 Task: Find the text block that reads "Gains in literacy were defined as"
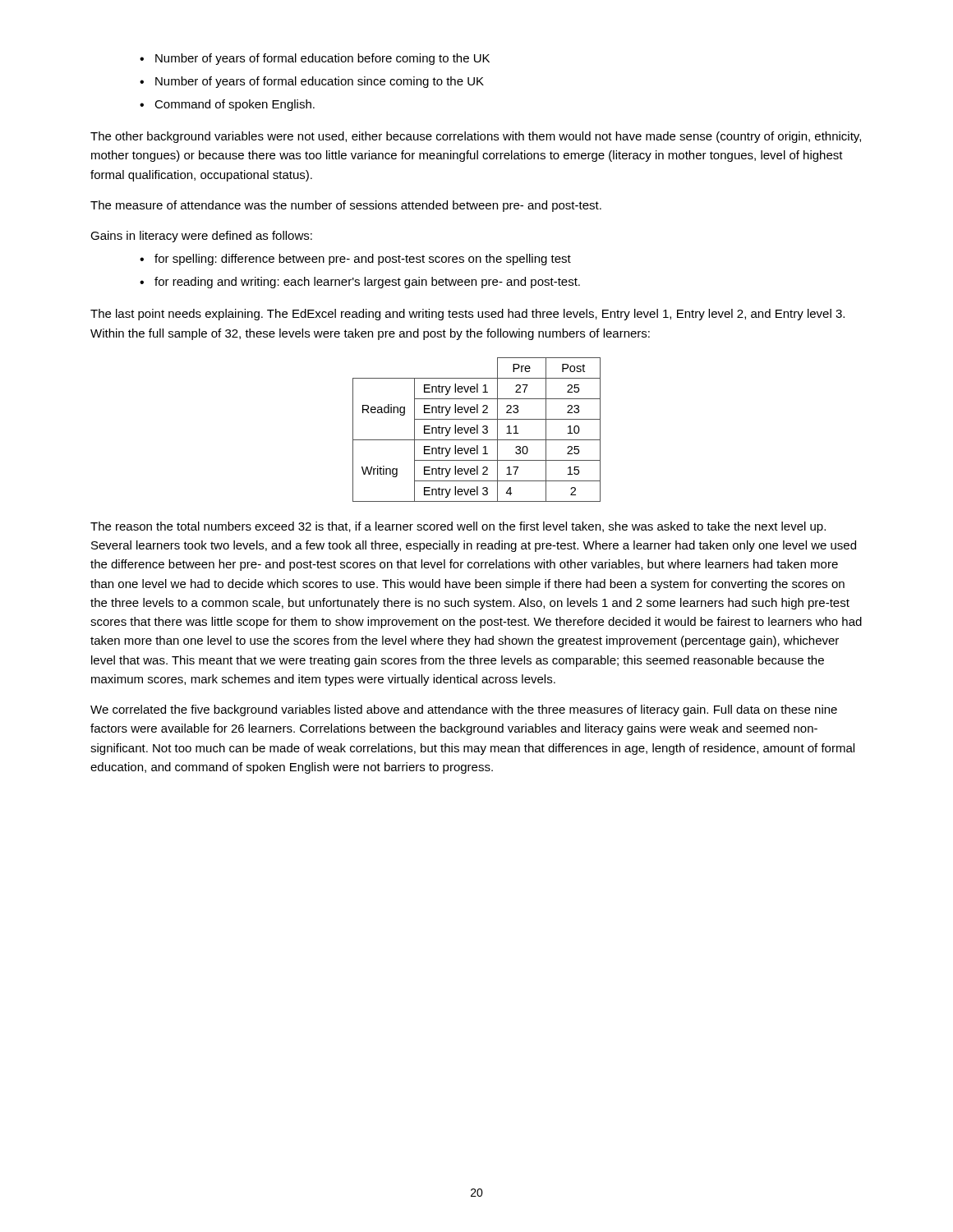tap(202, 235)
